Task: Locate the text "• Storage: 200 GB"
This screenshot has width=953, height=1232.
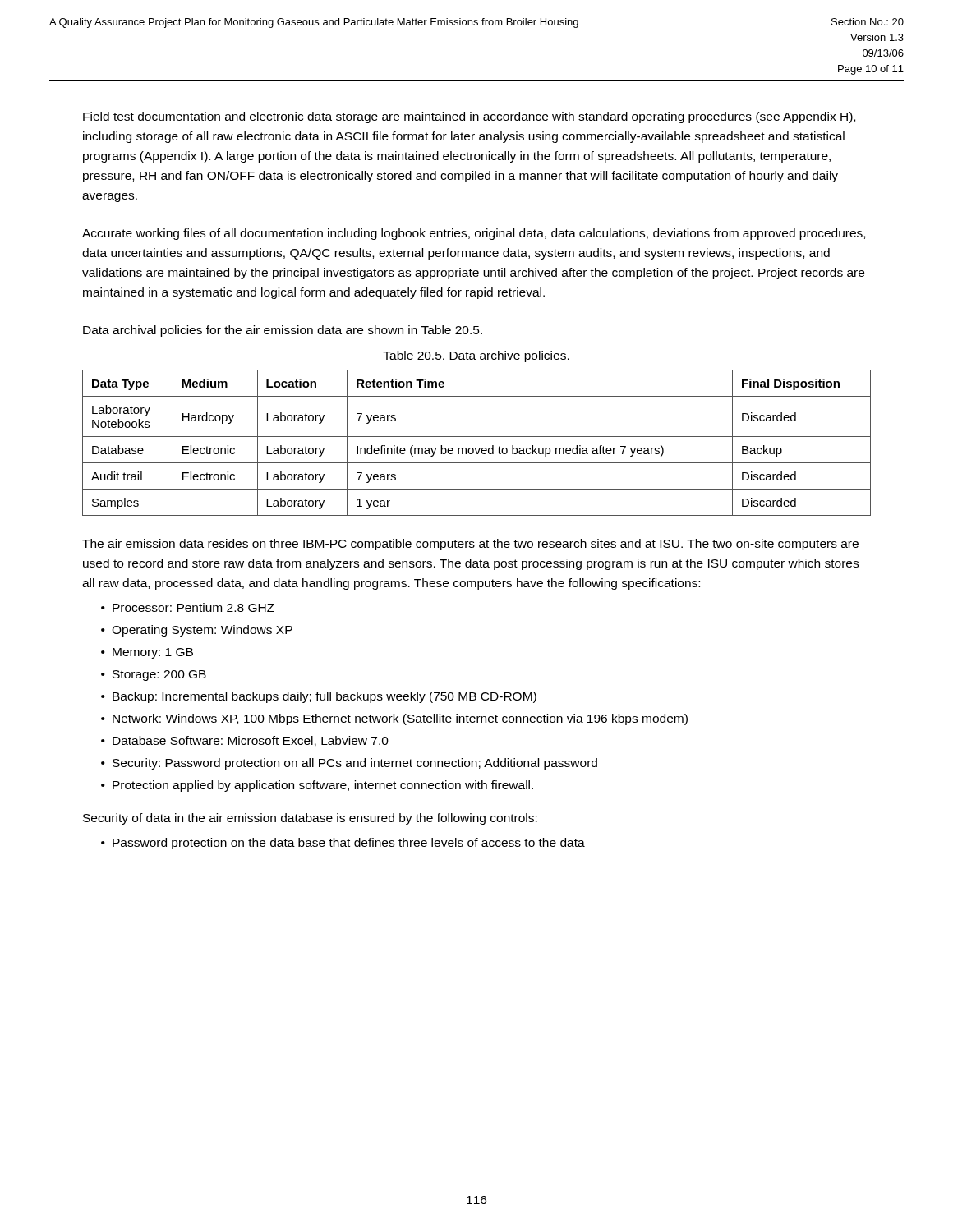Action: (154, 676)
